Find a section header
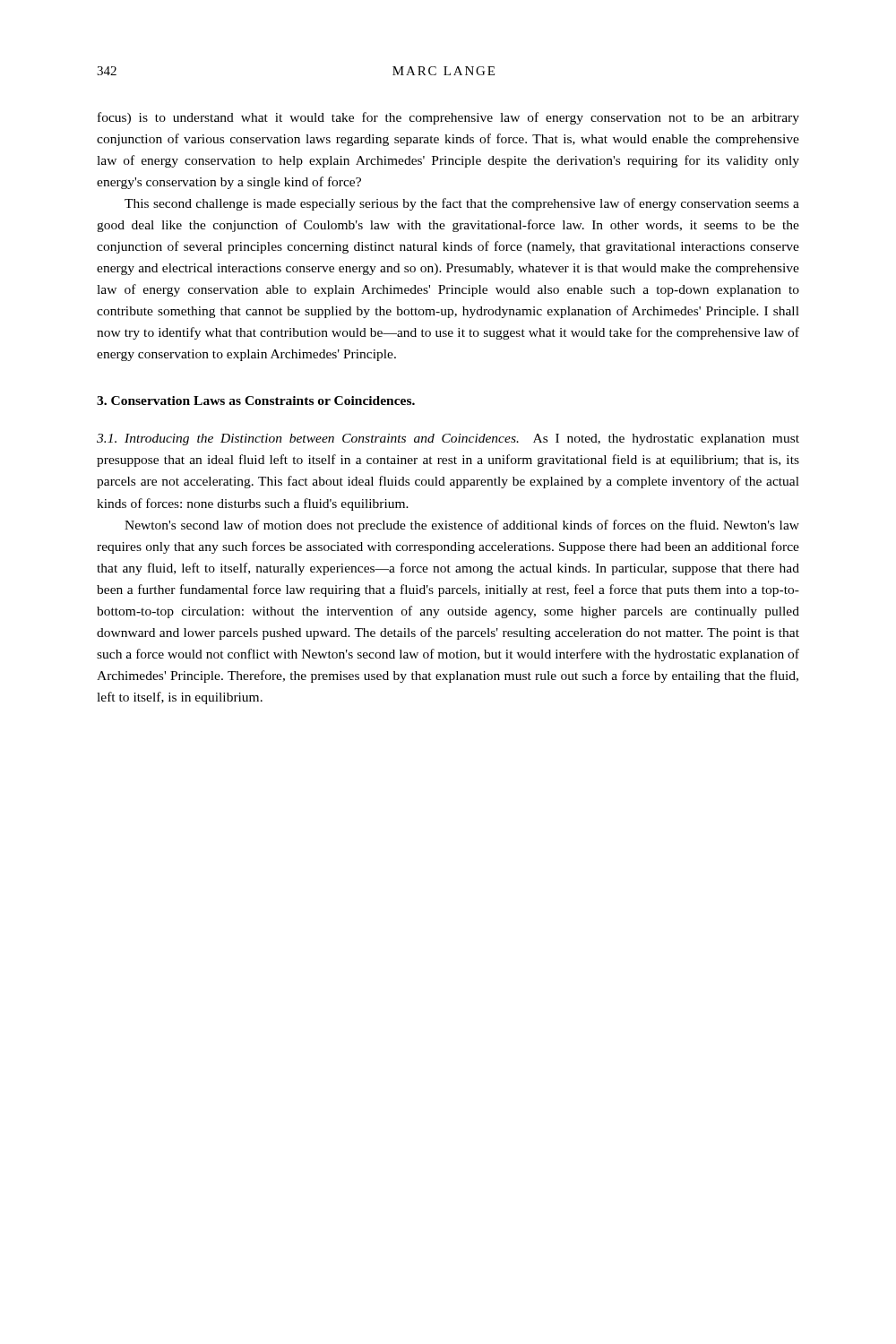 pos(256,400)
